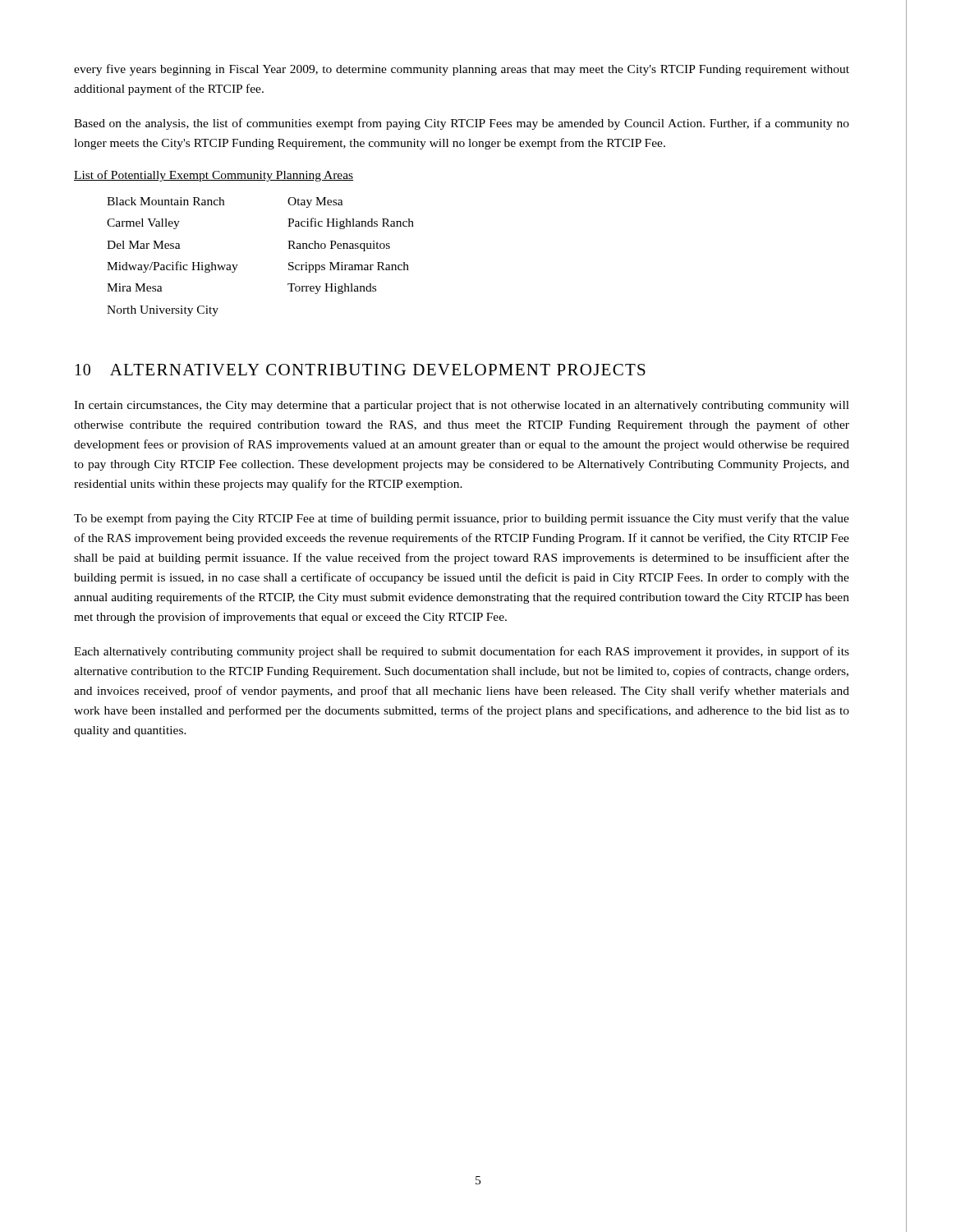Screen dimensions: 1232x956
Task: Click on the text block that reads "To be exempt"
Action: click(x=462, y=568)
